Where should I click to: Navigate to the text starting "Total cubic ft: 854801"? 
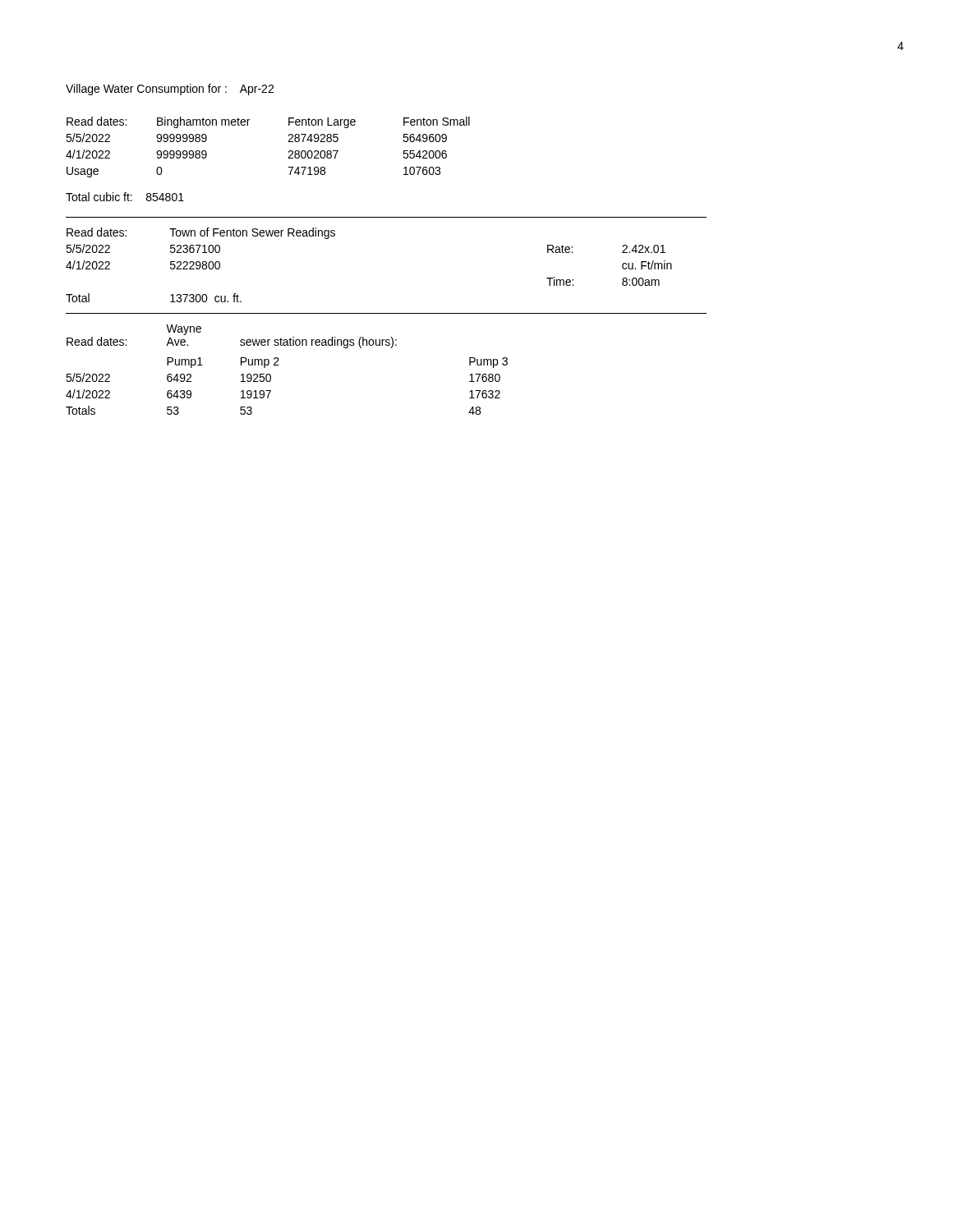point(125,197)
